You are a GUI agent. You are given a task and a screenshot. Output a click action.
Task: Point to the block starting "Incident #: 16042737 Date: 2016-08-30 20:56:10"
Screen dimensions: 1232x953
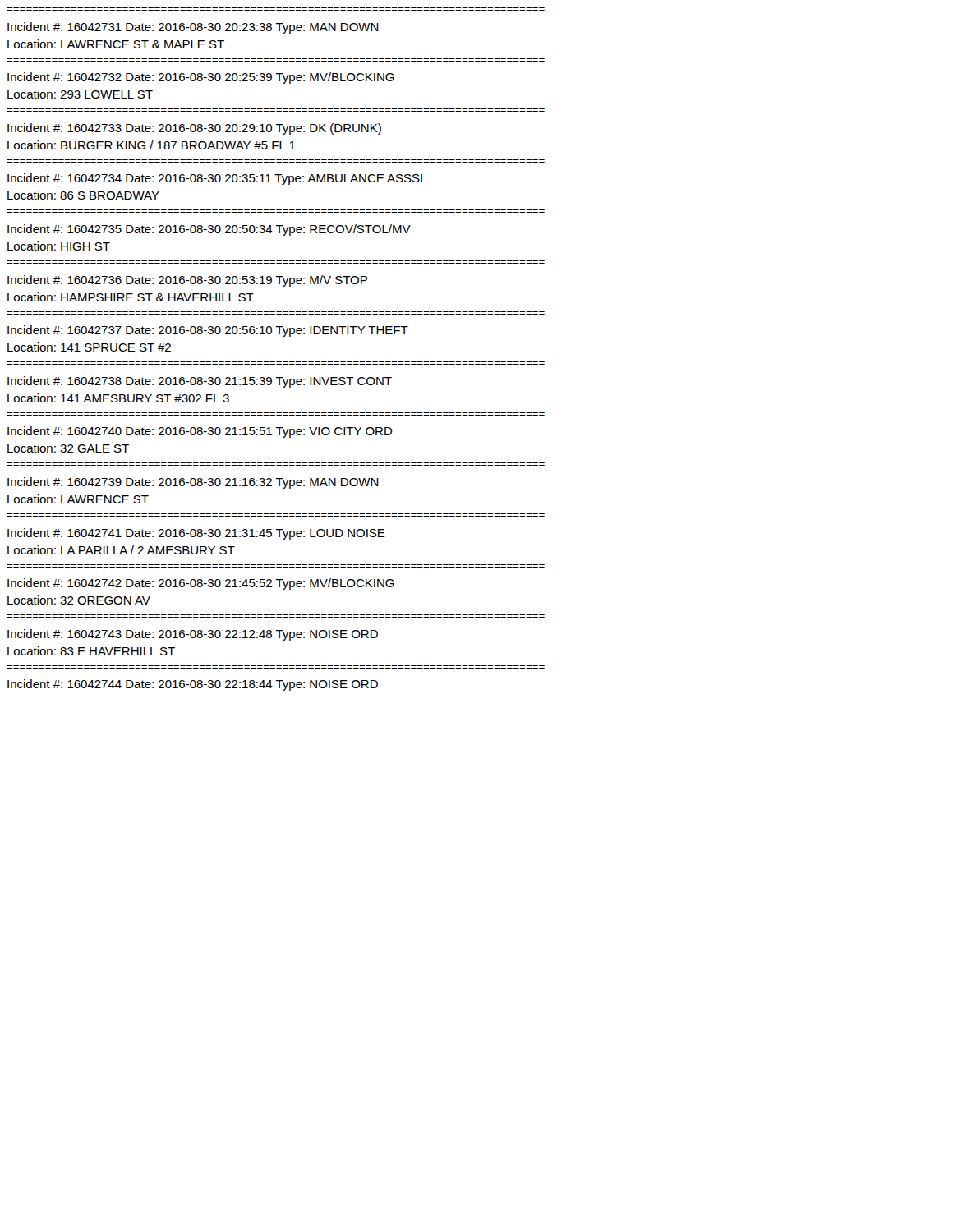coord(207,338)
